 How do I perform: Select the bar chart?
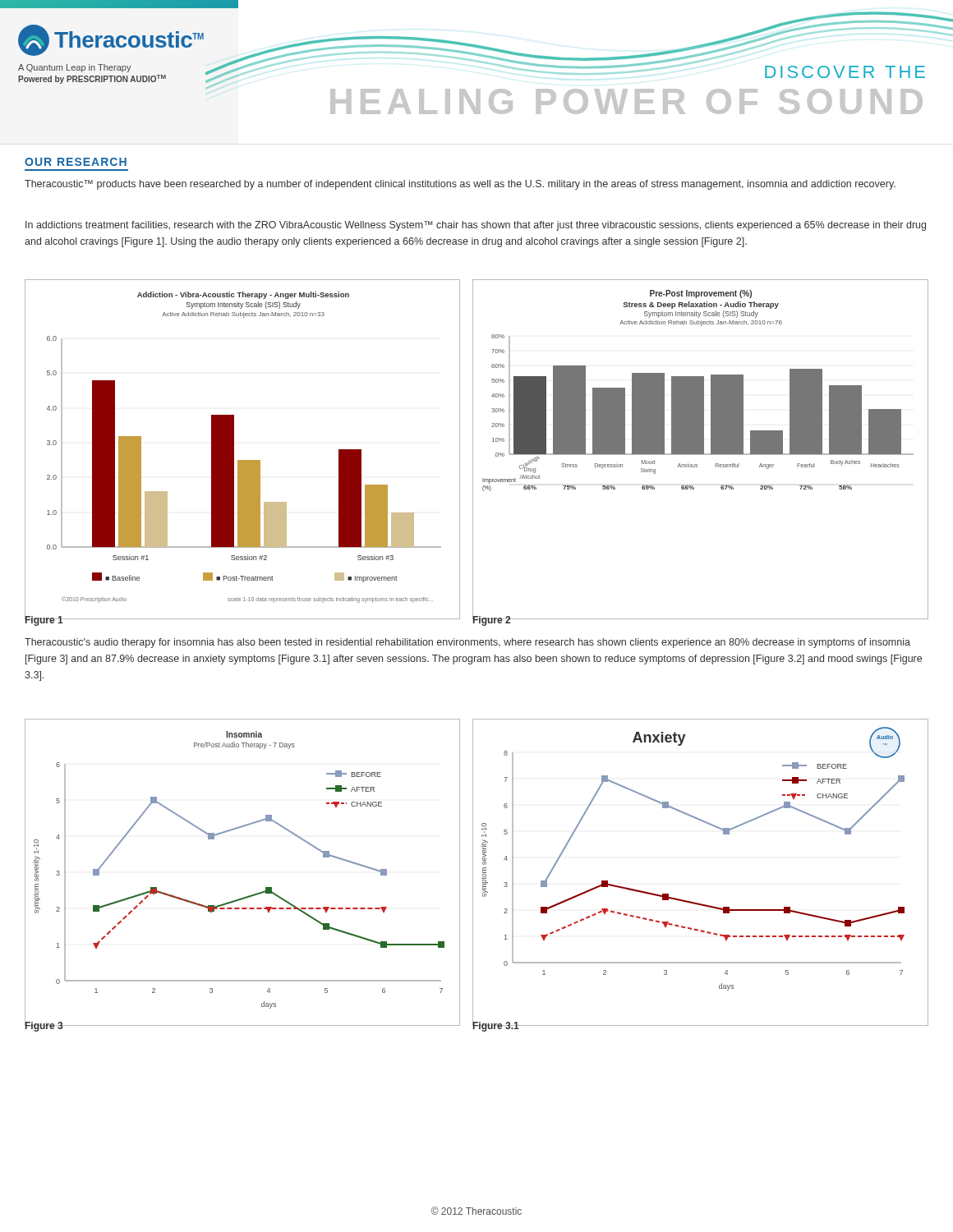click(700, 449)
